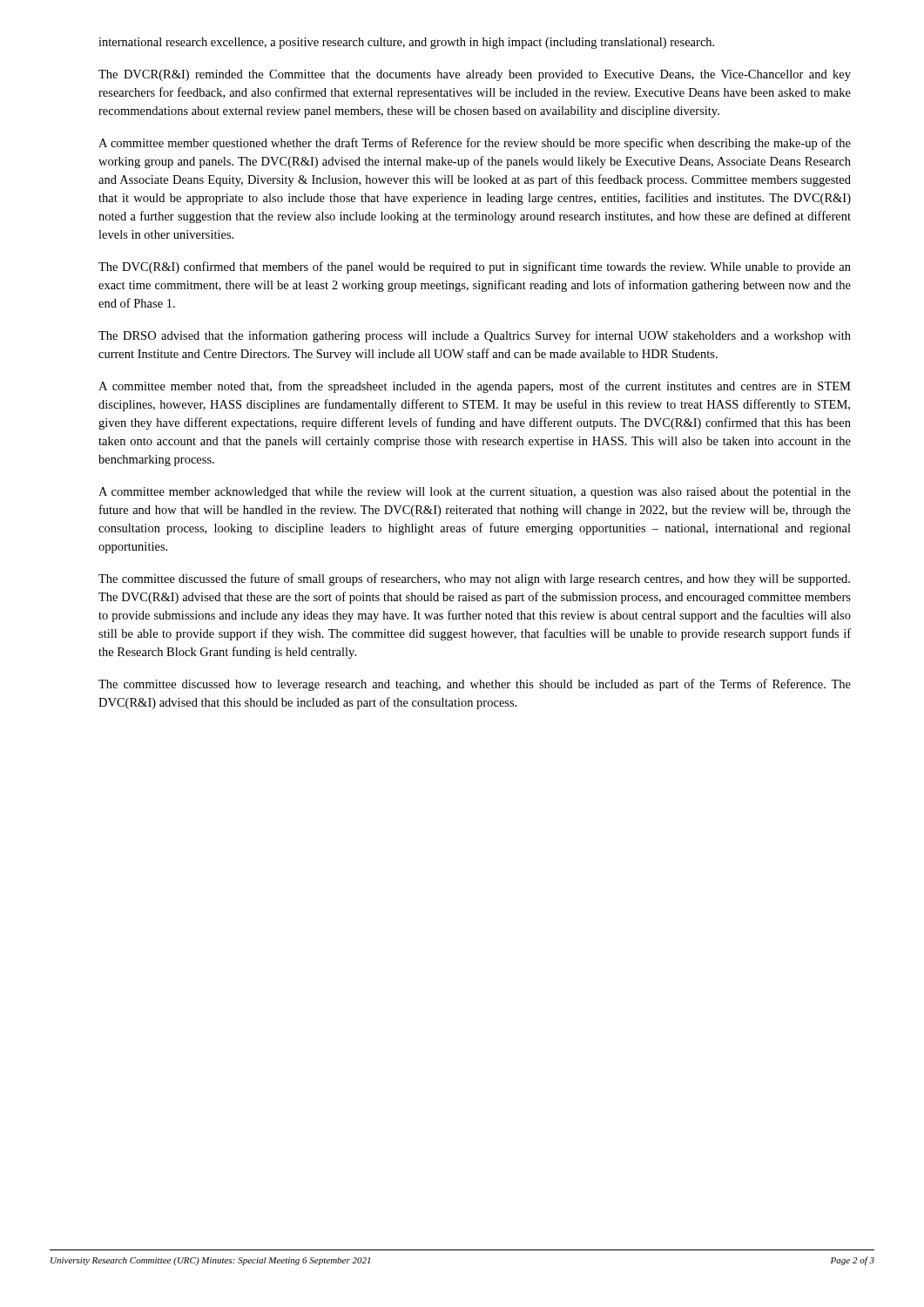Locate the region starting "international research excellence, a positive research"
924x1307 pixels.
click(407, 42)
